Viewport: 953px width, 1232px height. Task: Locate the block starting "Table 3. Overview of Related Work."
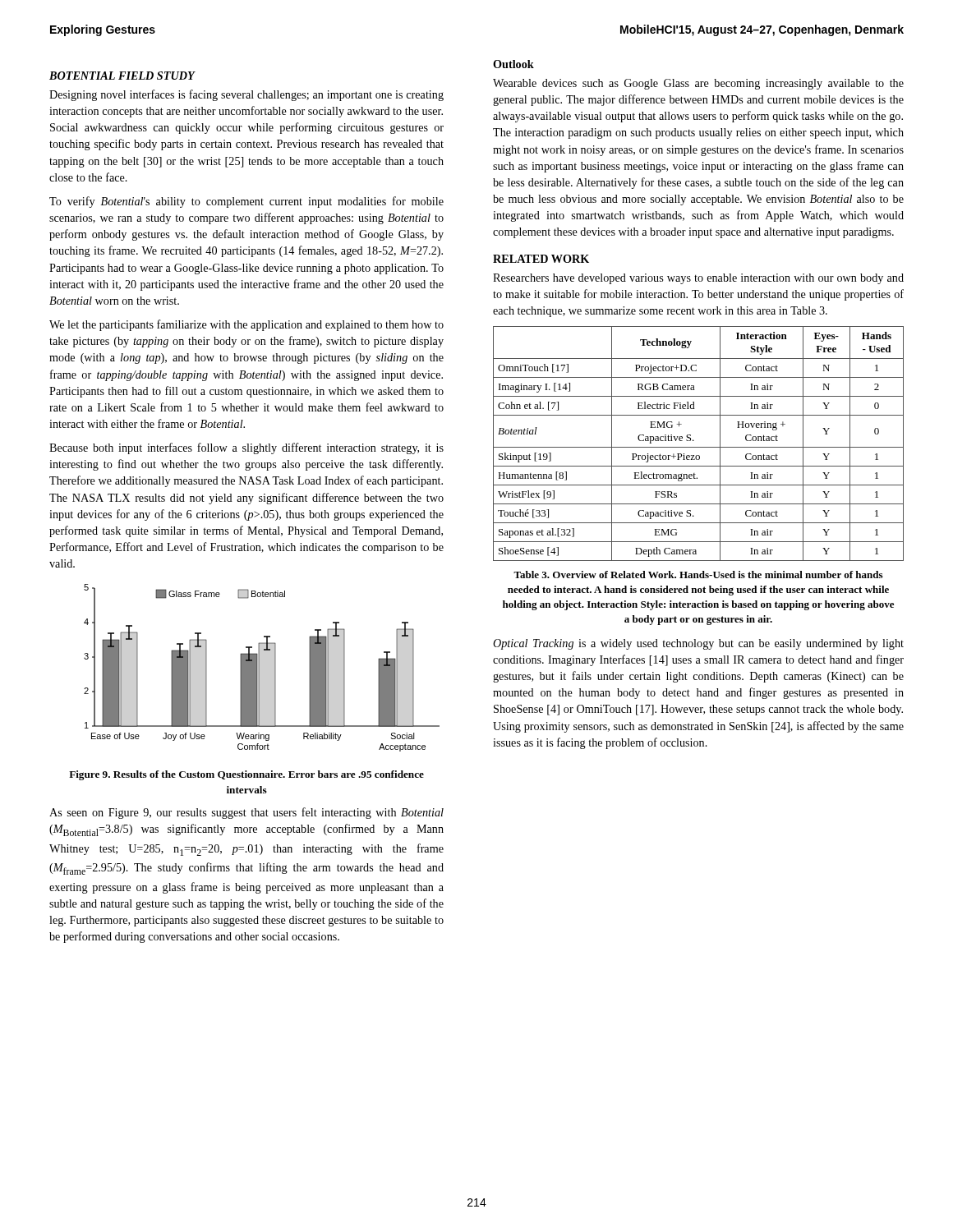coord(698,597)
